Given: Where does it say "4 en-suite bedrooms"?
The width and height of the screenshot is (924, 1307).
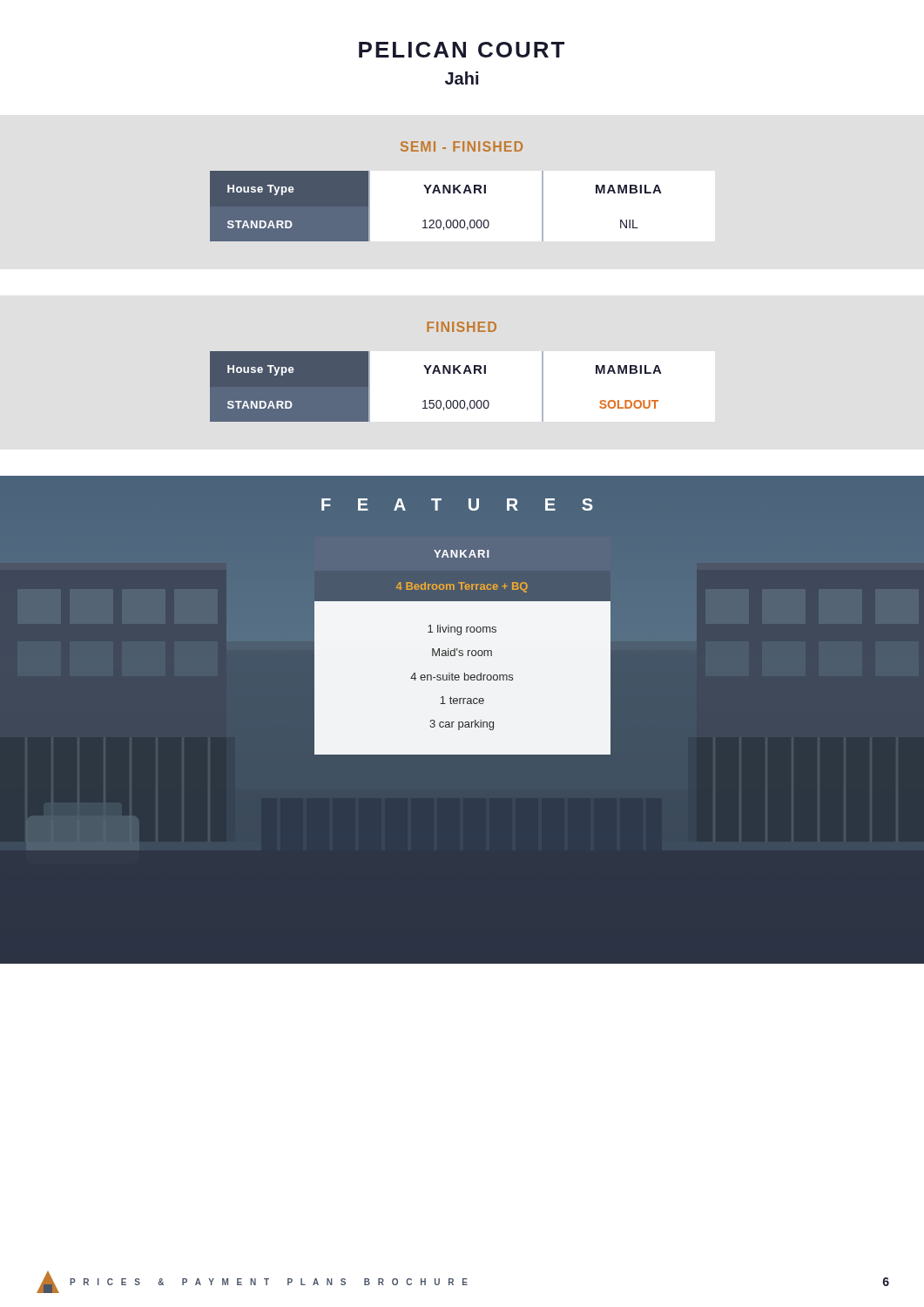Looking at the screenshot, I should pos(462,676).
